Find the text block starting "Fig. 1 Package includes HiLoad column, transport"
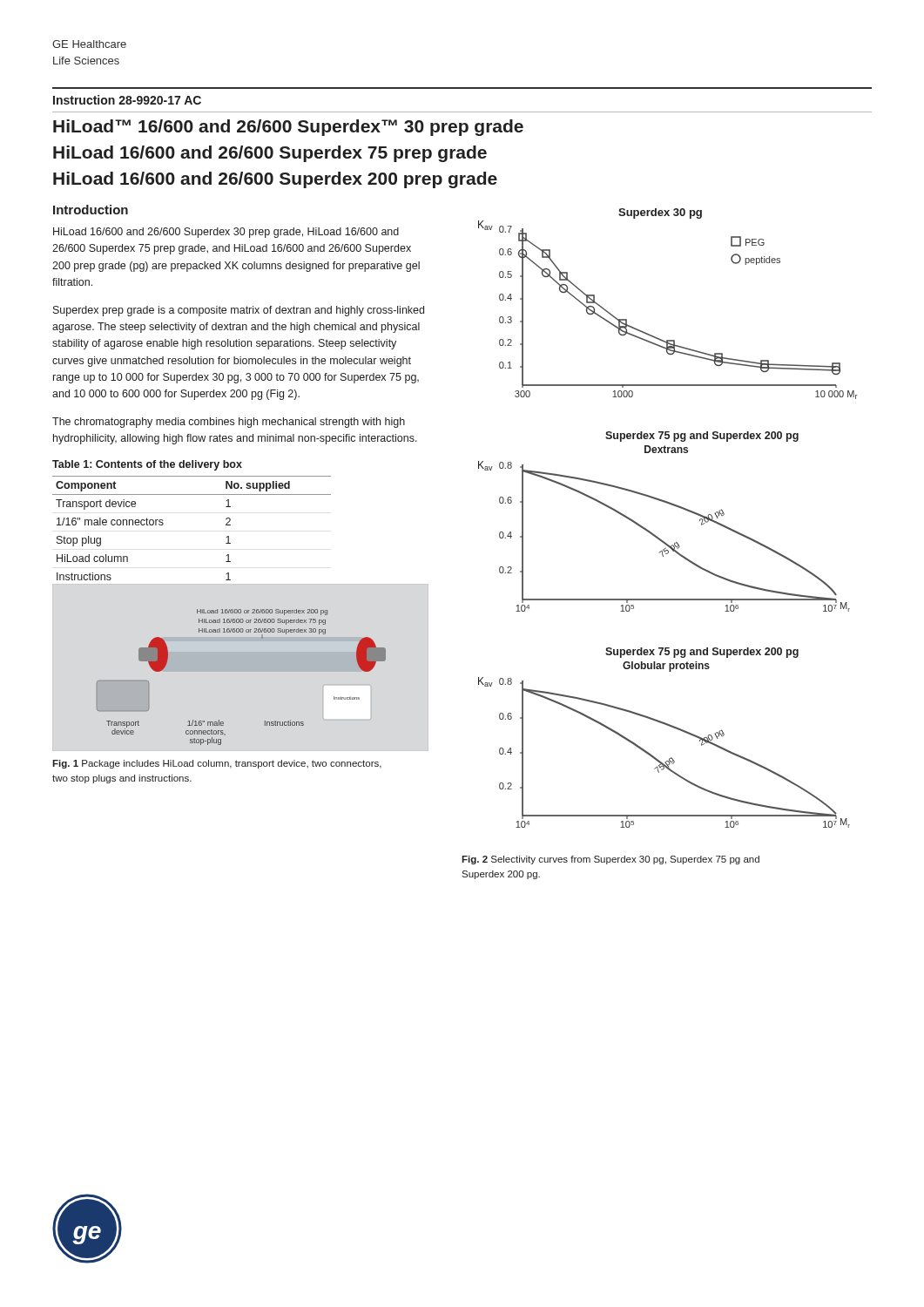924x1307 pixels. click(217, 771)
